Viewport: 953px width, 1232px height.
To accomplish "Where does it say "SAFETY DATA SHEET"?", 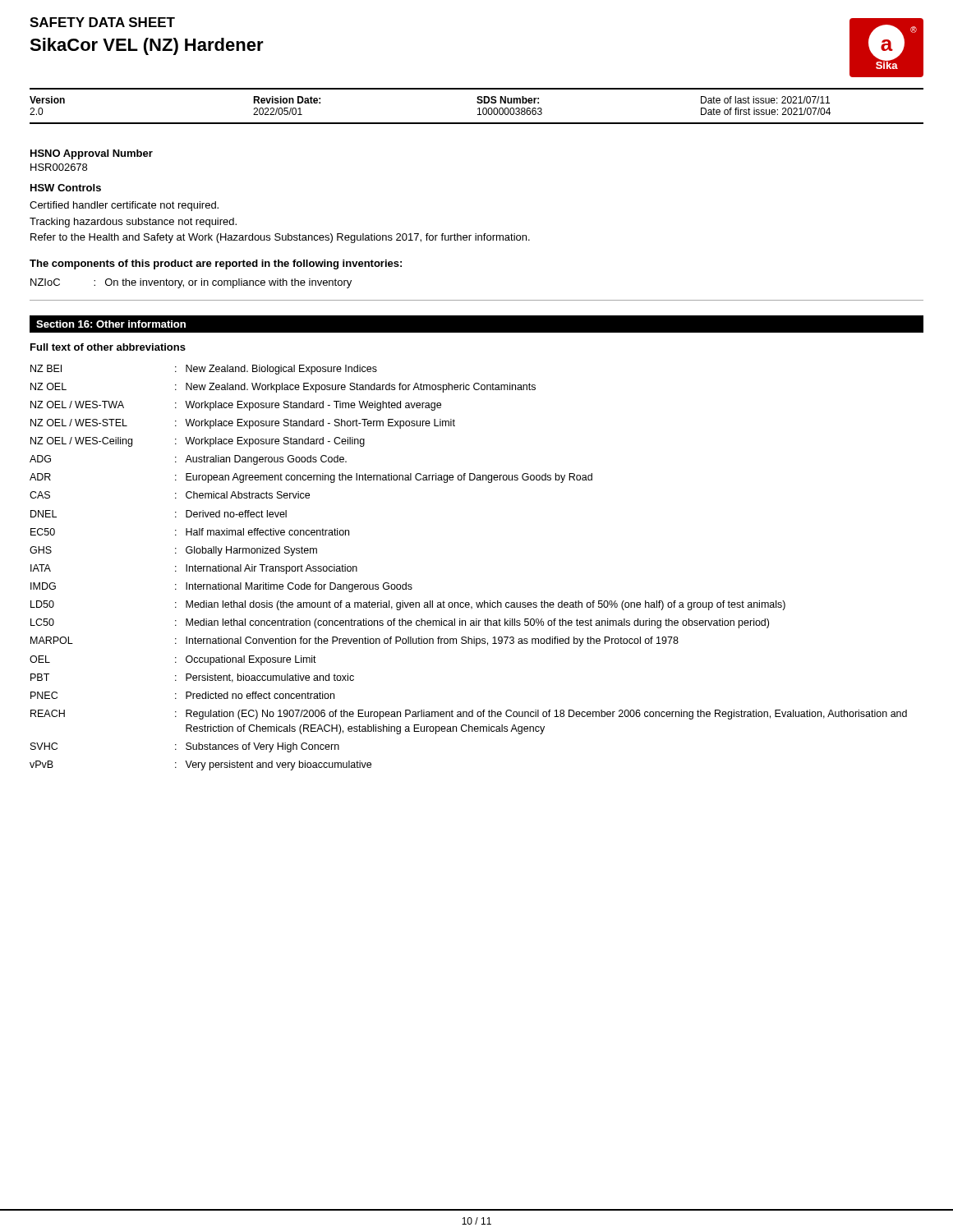I will pos(102,23).
